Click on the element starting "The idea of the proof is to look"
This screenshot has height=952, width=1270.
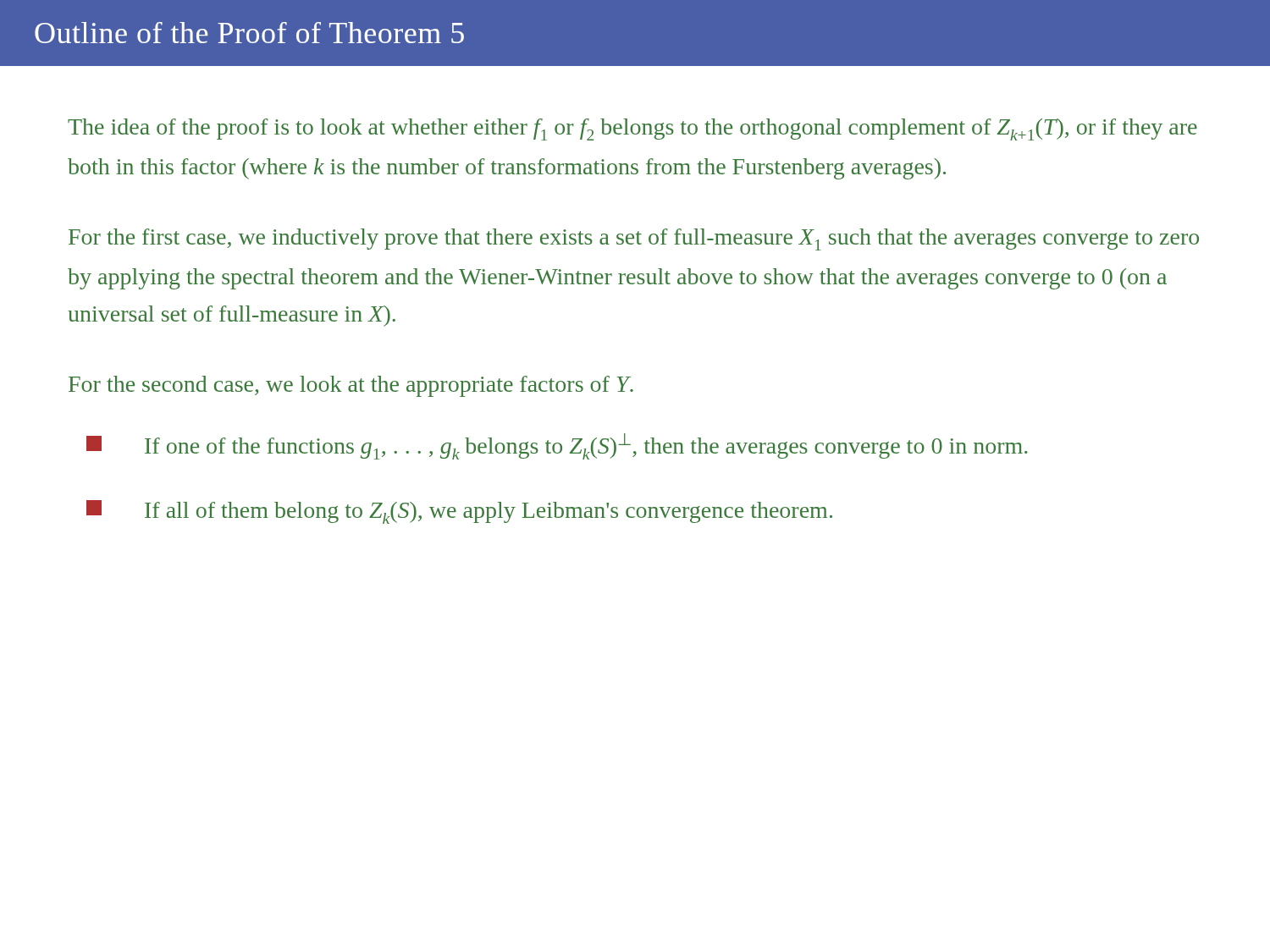(x=633, y=146)
